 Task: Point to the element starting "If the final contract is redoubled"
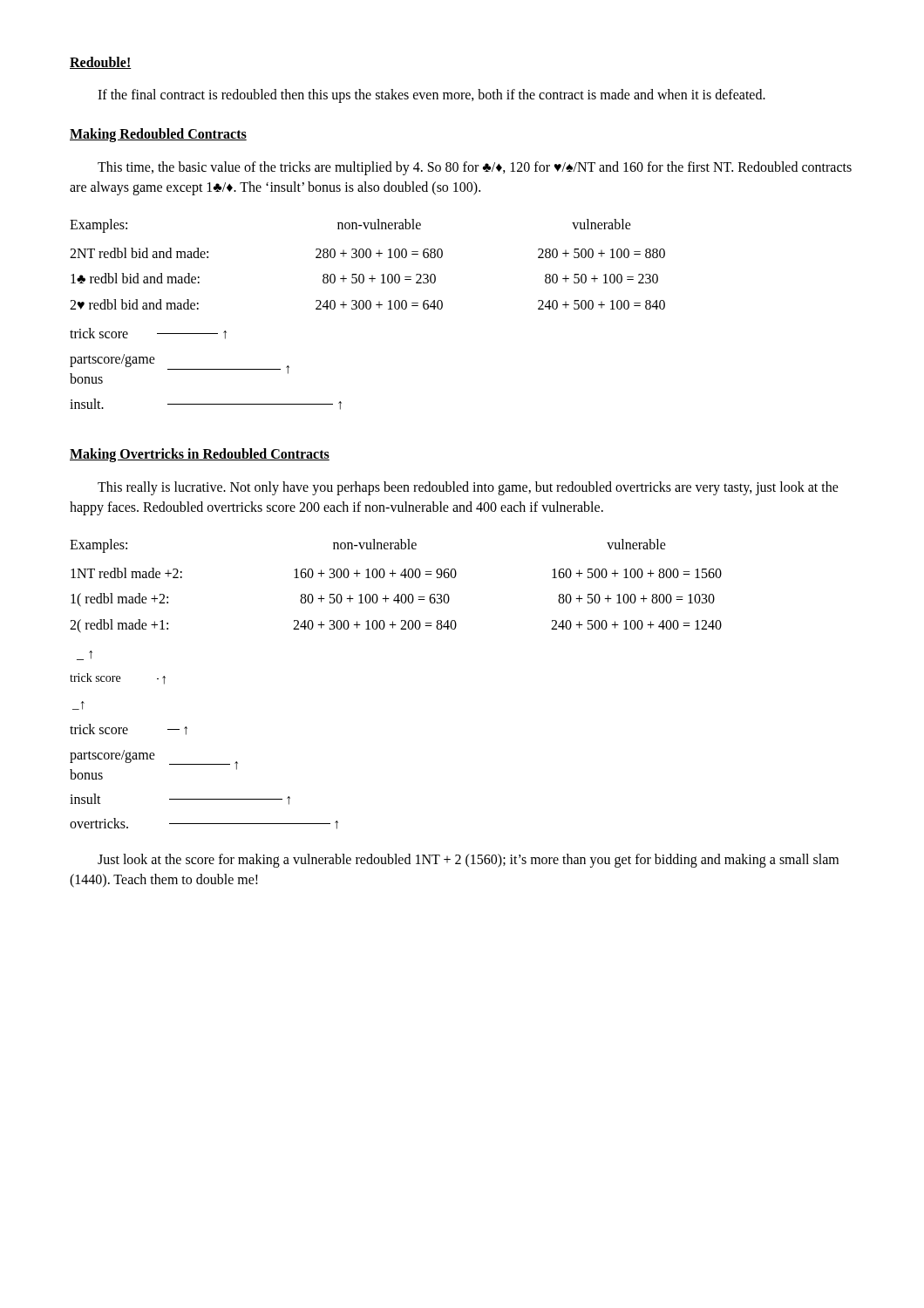click(432, 95)
